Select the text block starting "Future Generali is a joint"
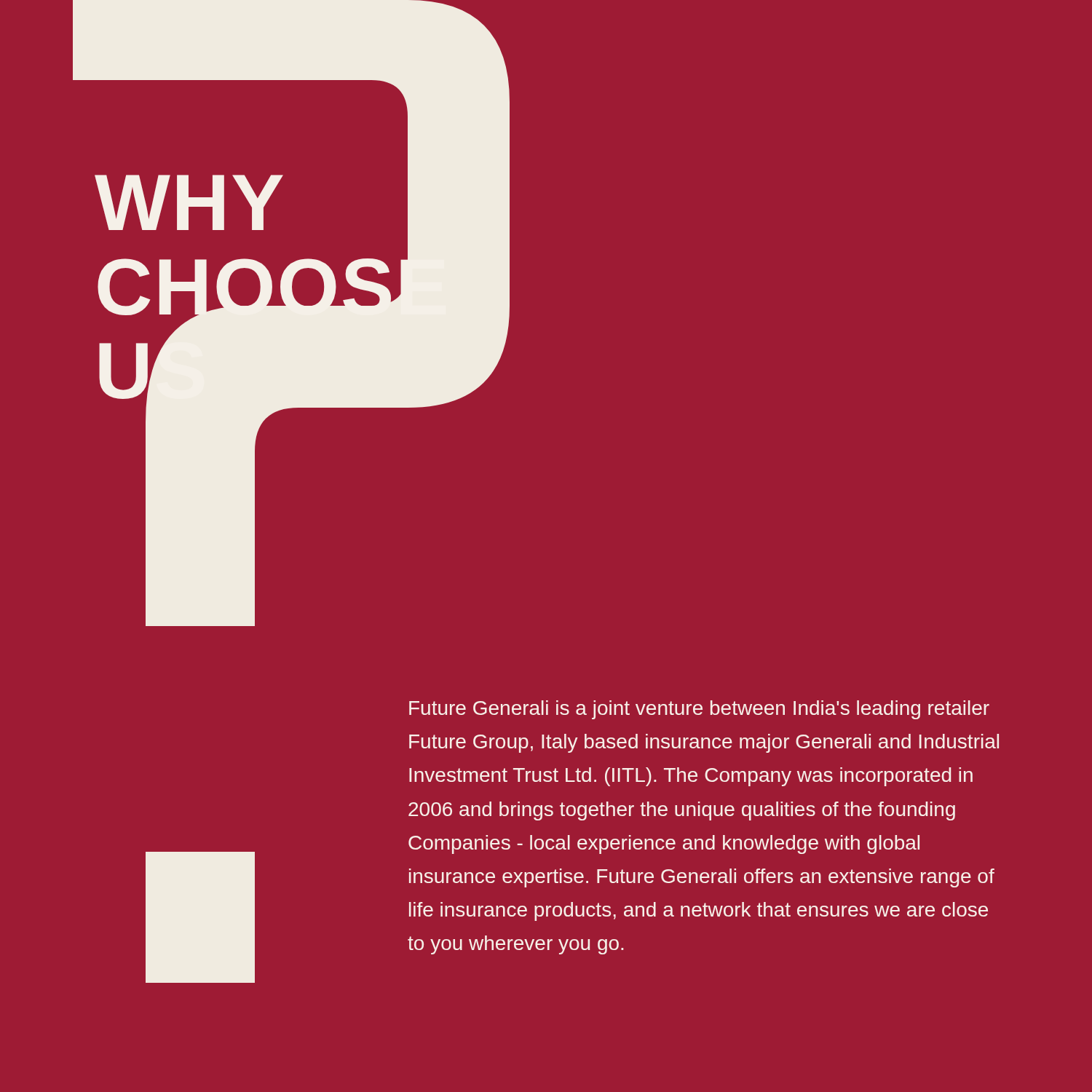 click(x=706, y=826)
